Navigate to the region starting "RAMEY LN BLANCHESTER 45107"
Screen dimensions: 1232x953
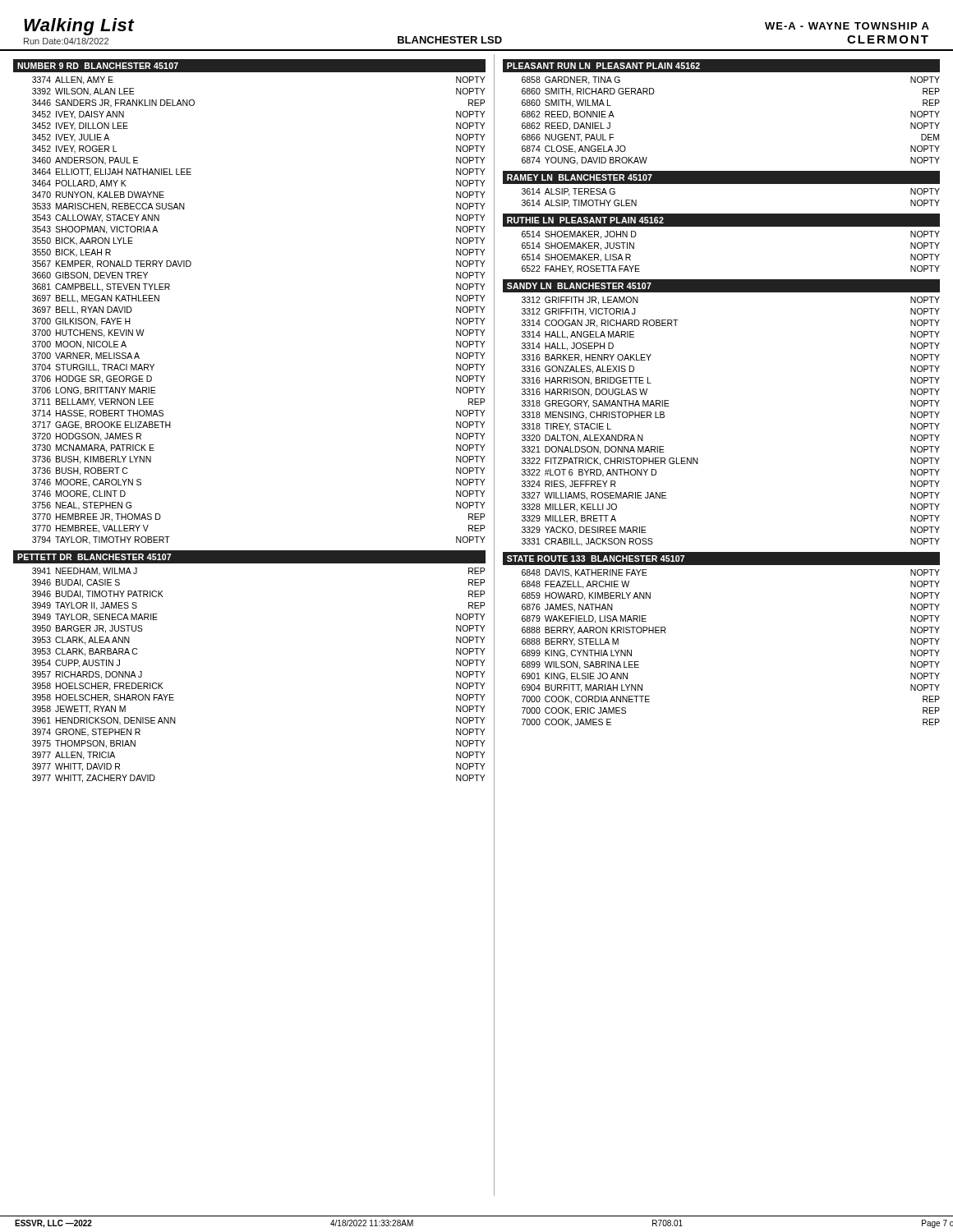pyautogui.click(x=580, y=177)
